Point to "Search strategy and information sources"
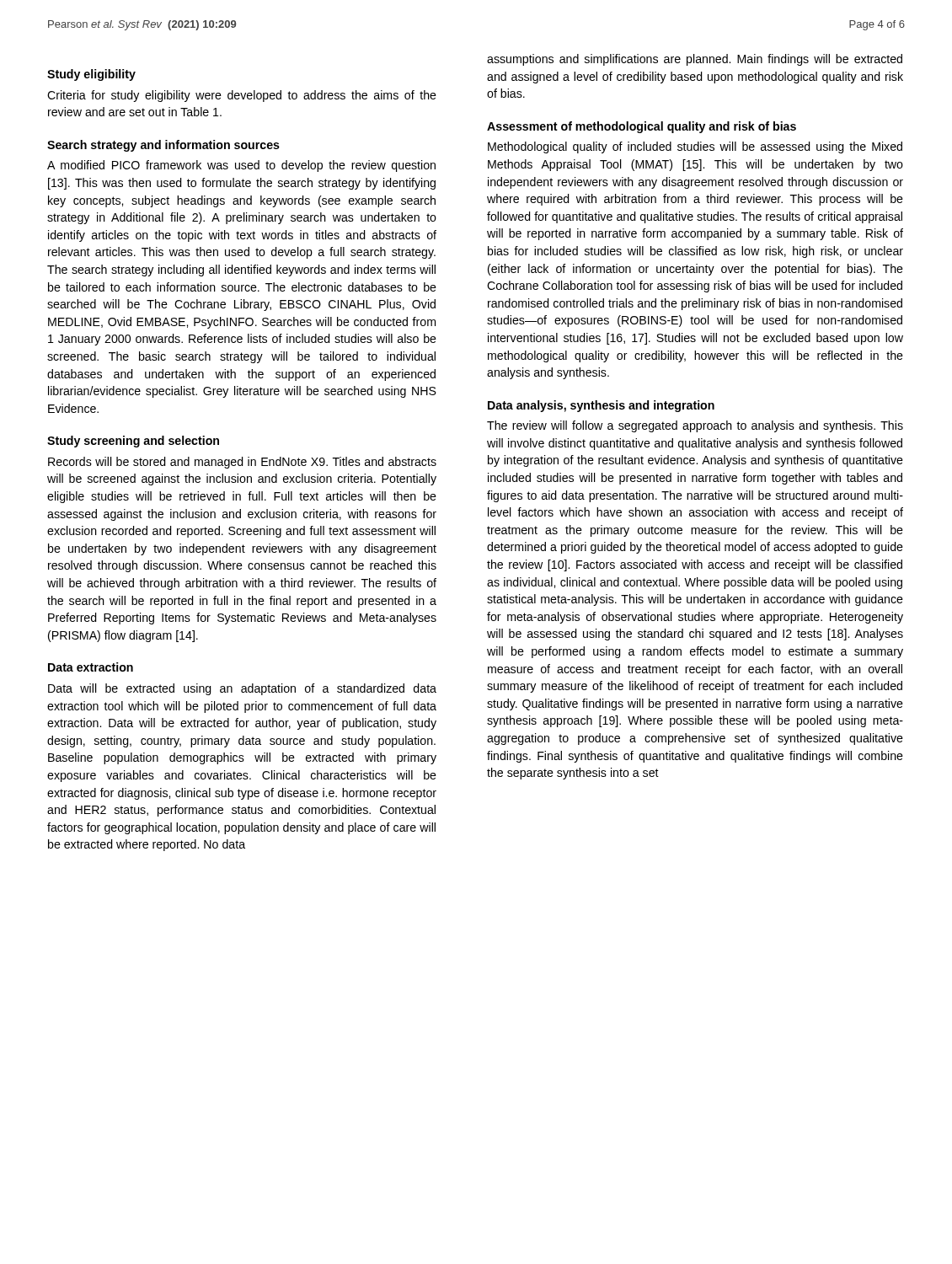The height and width of the screenshot is (1264, 952). click(x=163, y=145)
